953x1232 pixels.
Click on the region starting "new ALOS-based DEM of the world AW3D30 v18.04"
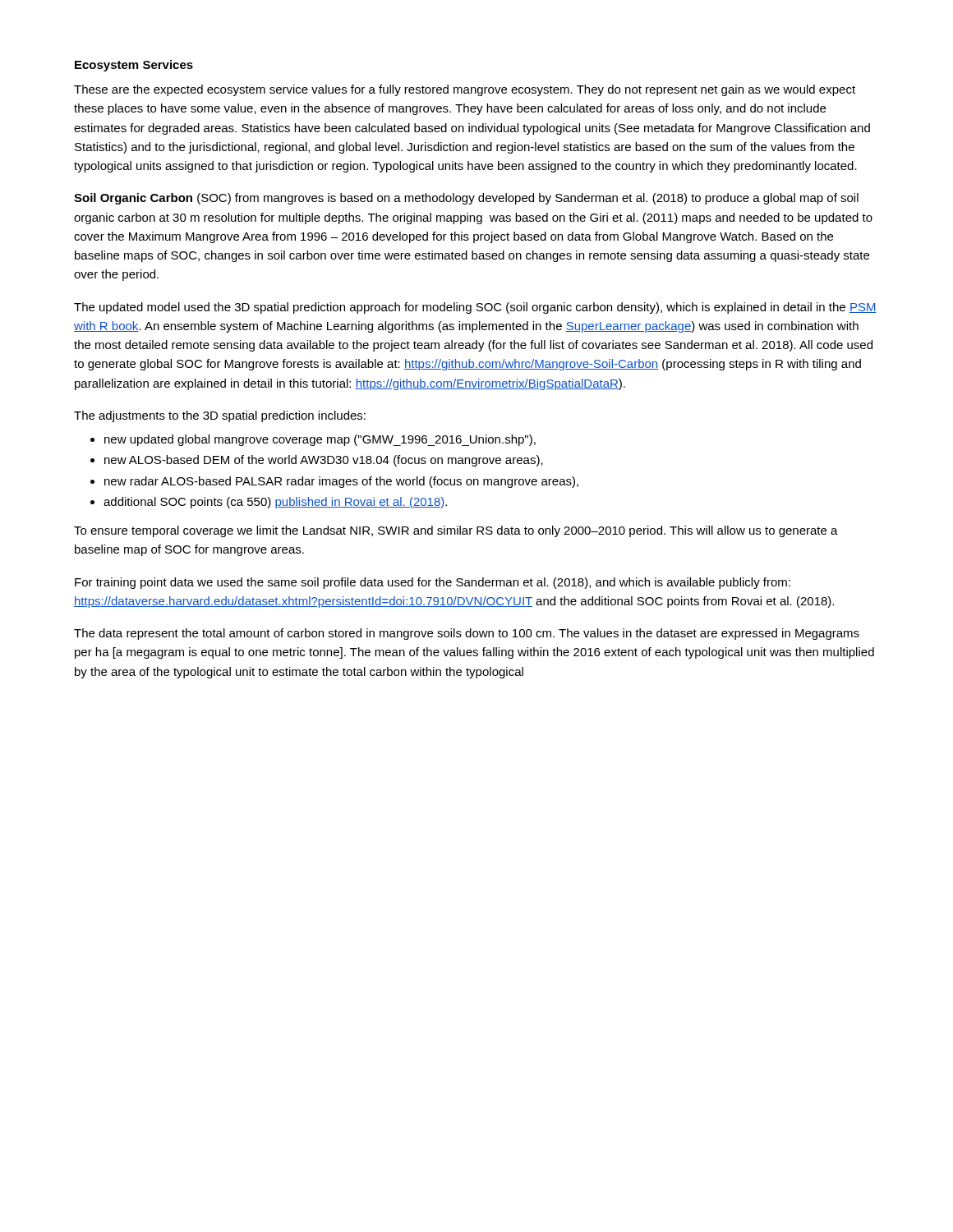coord(323,460)
